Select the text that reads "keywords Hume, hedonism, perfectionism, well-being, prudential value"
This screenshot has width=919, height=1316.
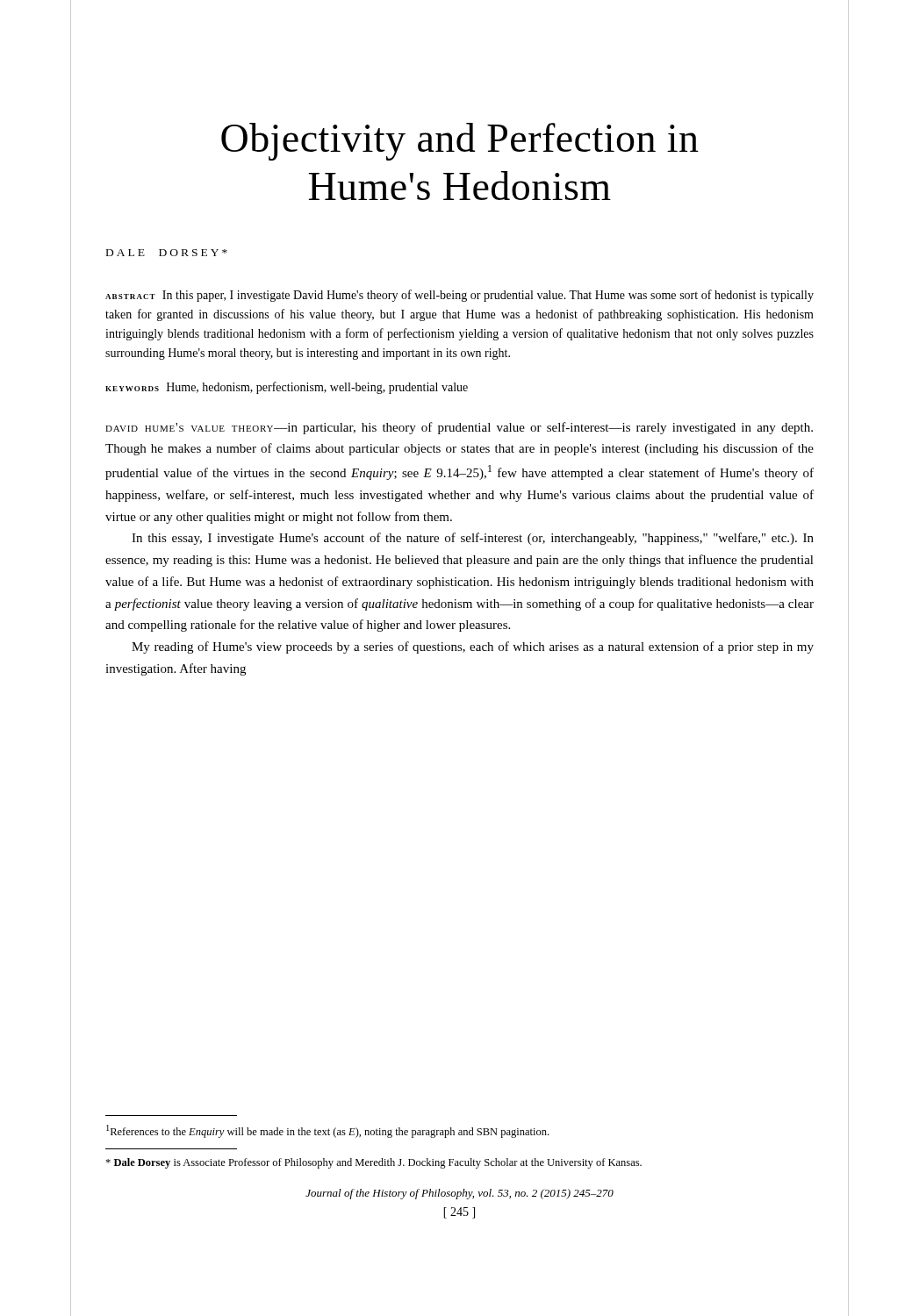click(x=460, y=388)
